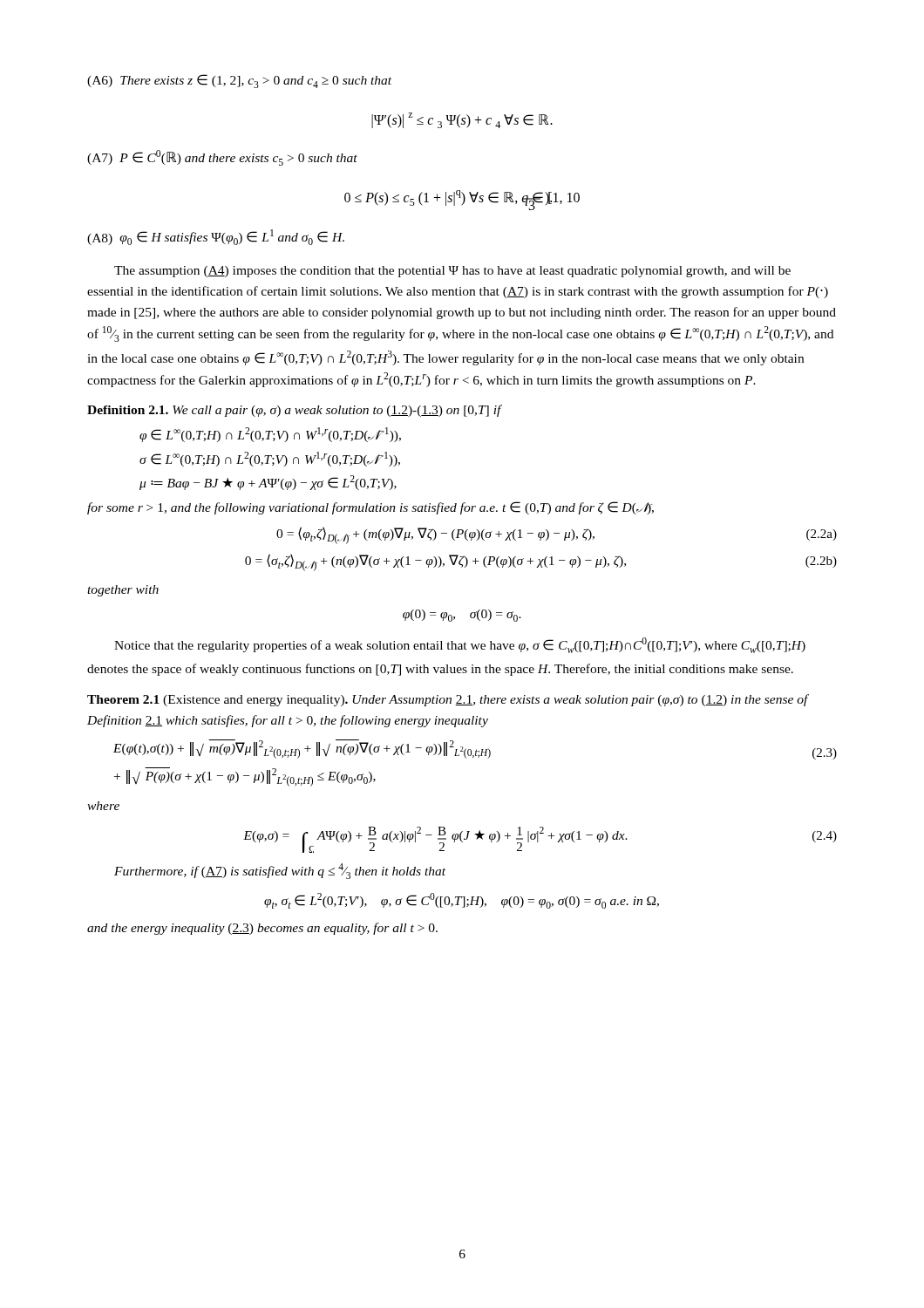Find the list item containing "(A7) P ∈ C0(ℝ) and there"
This screenshot has height=1308, width=924.
click(x=222, y=159)
